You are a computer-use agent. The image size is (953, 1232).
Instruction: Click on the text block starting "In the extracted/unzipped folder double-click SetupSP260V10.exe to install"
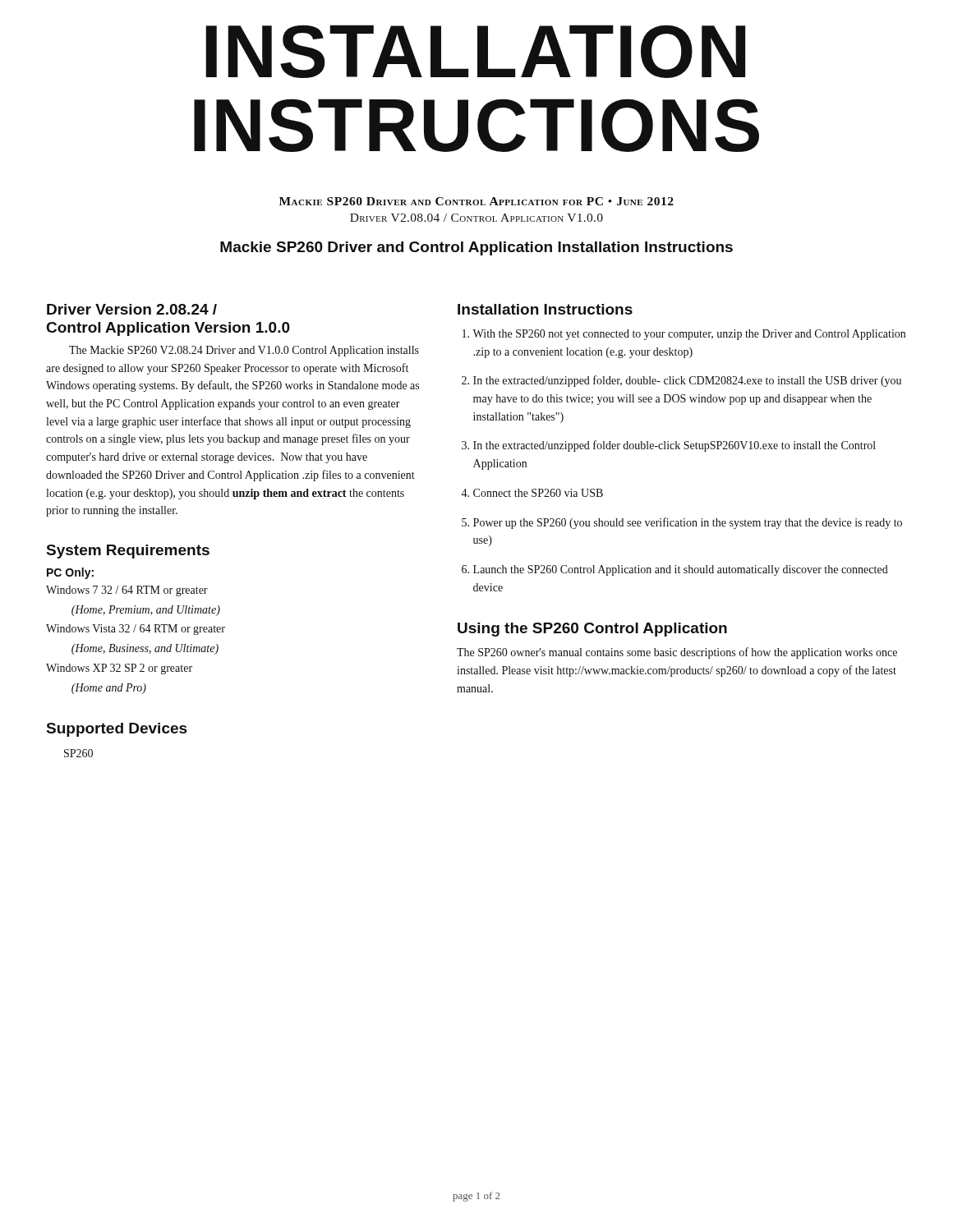tap(674, 455)
